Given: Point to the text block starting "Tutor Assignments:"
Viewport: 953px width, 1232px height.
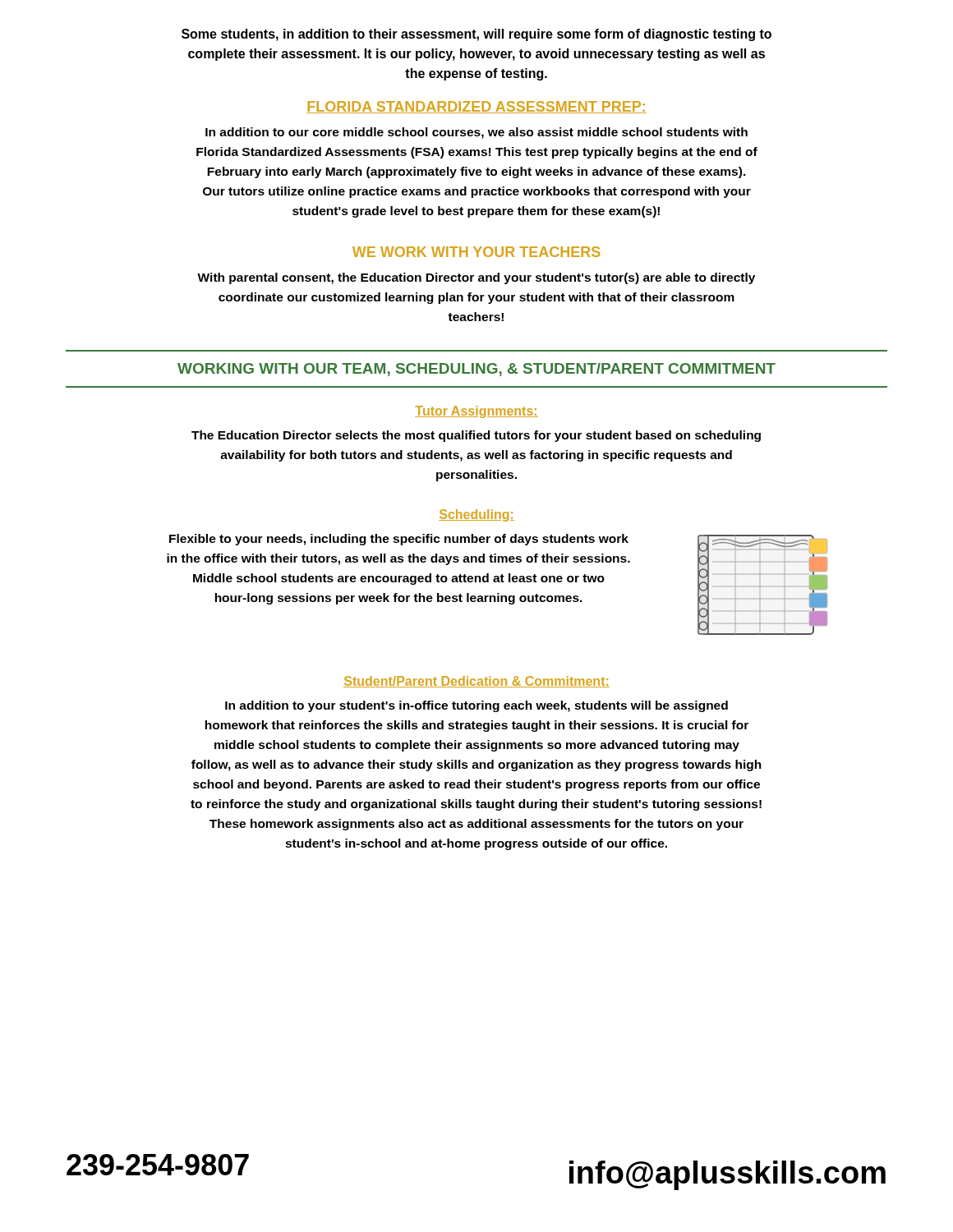Looking at the screenshot, I should 476,411.
